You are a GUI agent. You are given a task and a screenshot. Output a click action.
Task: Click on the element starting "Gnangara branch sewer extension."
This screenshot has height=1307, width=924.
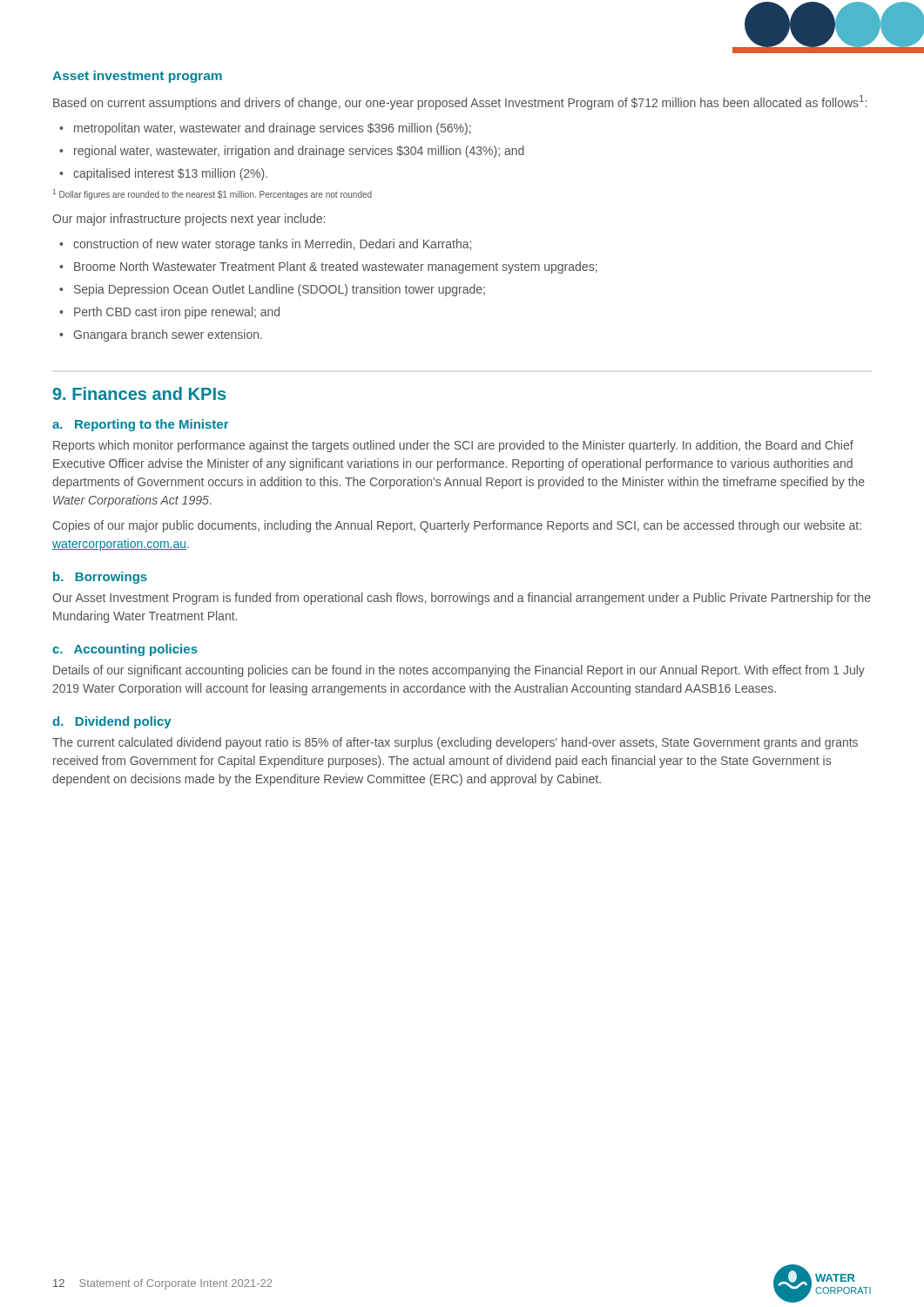coord(161,335)
